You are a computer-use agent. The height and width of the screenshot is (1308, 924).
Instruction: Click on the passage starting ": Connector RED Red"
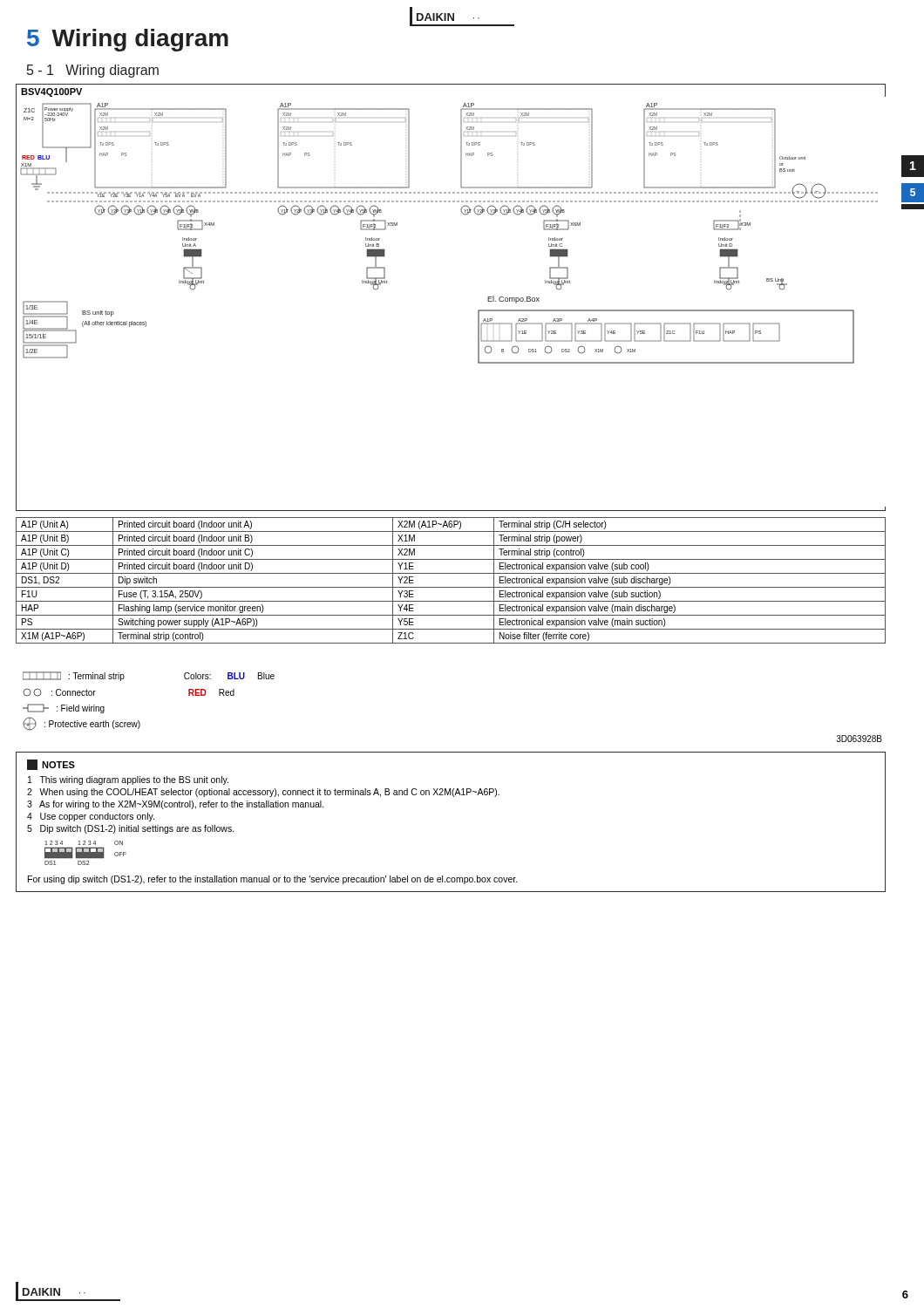[27, 689]
